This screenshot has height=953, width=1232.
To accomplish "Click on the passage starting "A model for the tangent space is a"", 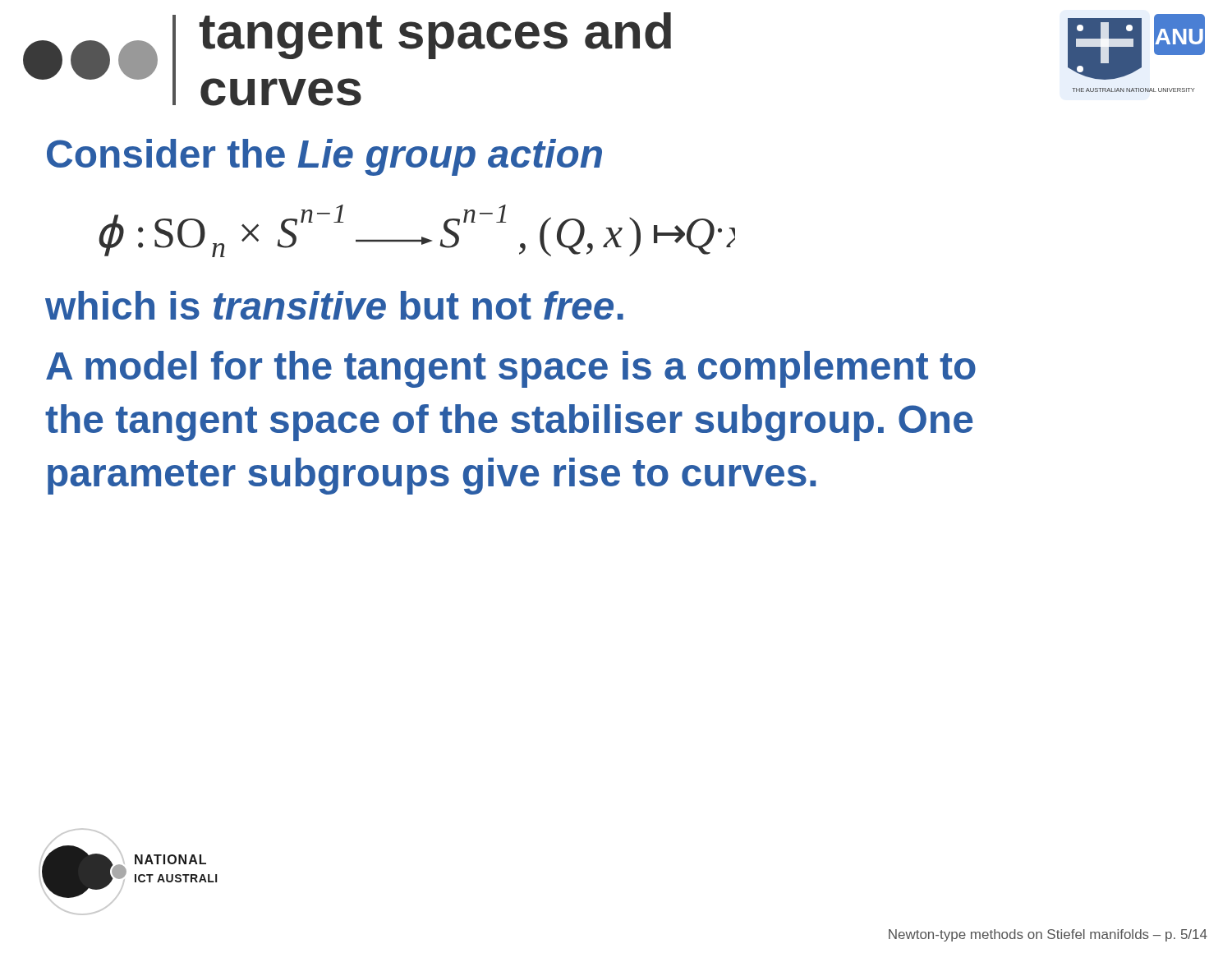I will tap(511, 419).
